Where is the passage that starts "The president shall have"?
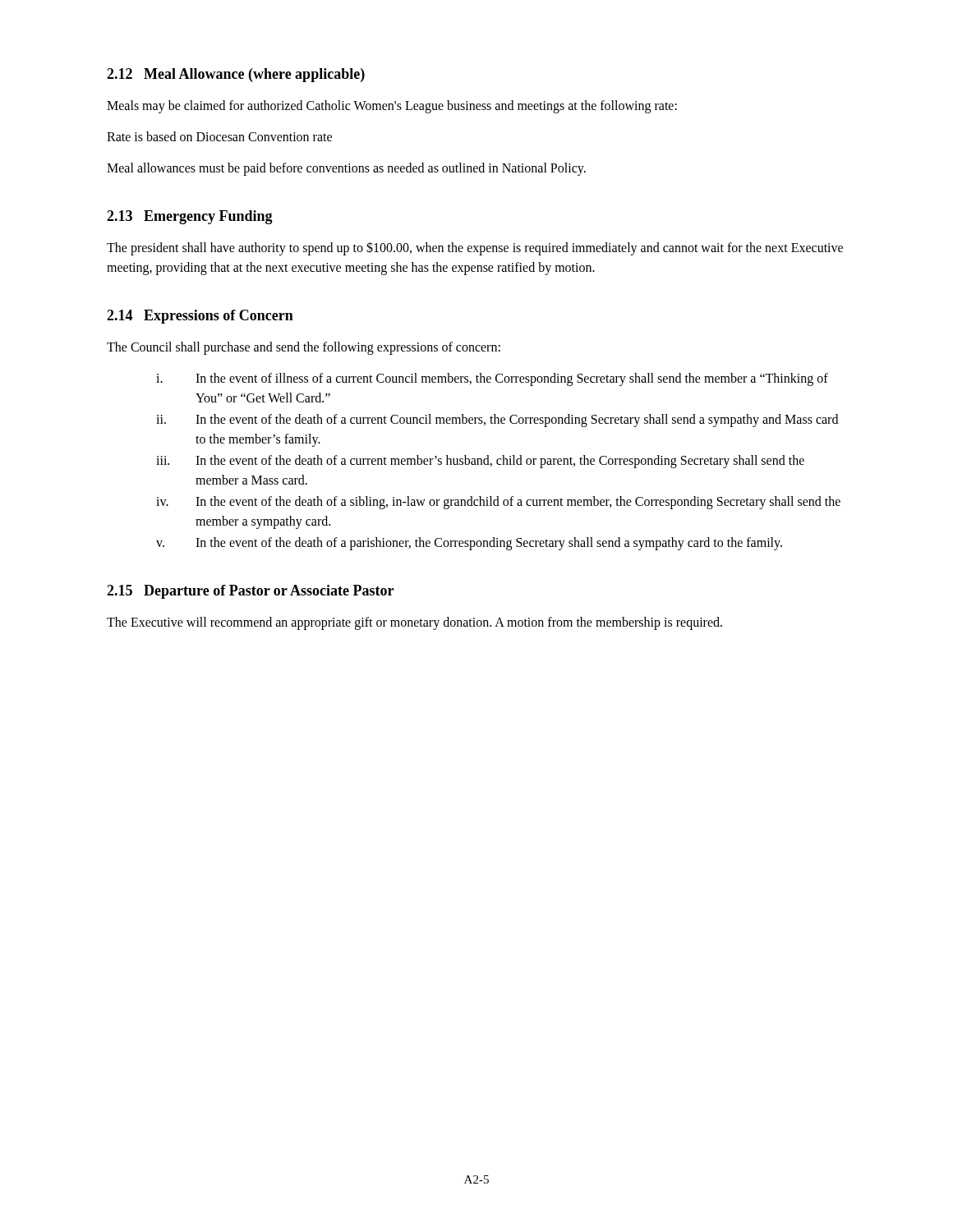 coord(475,257)
